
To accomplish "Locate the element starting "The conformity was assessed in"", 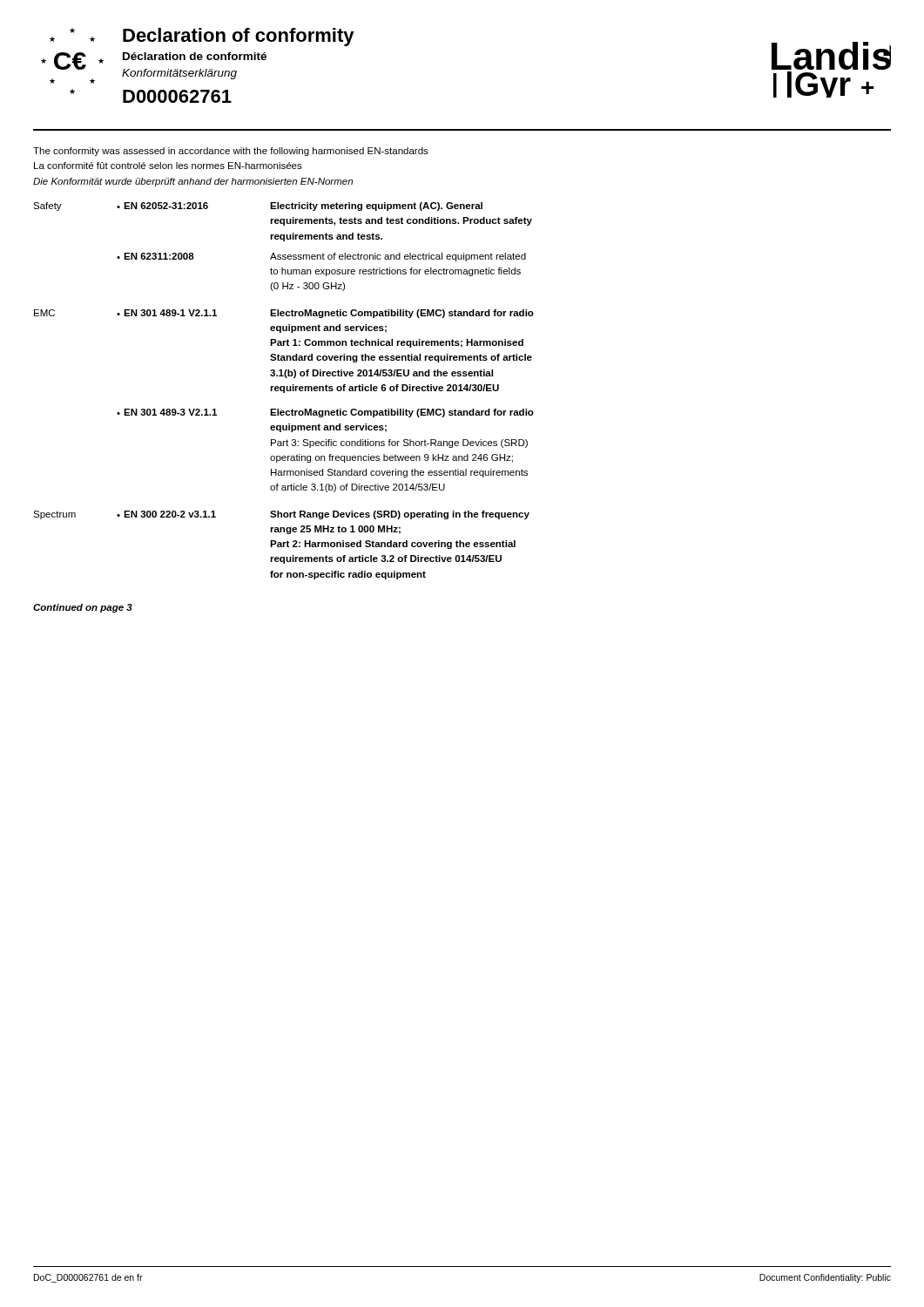I will click(231, 152).
